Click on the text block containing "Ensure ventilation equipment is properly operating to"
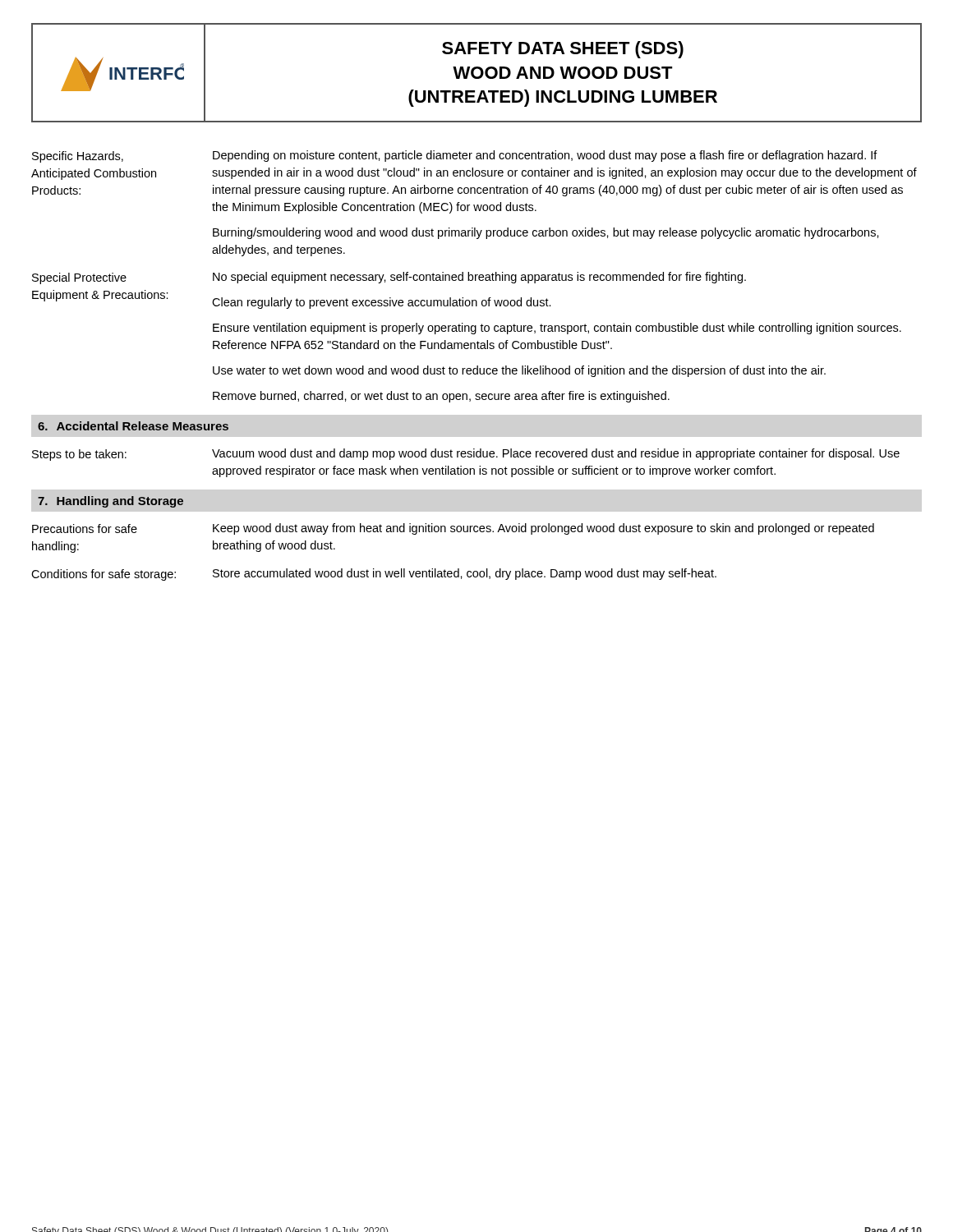Viewport: 953px width, 1232px height. click(557, 337)
